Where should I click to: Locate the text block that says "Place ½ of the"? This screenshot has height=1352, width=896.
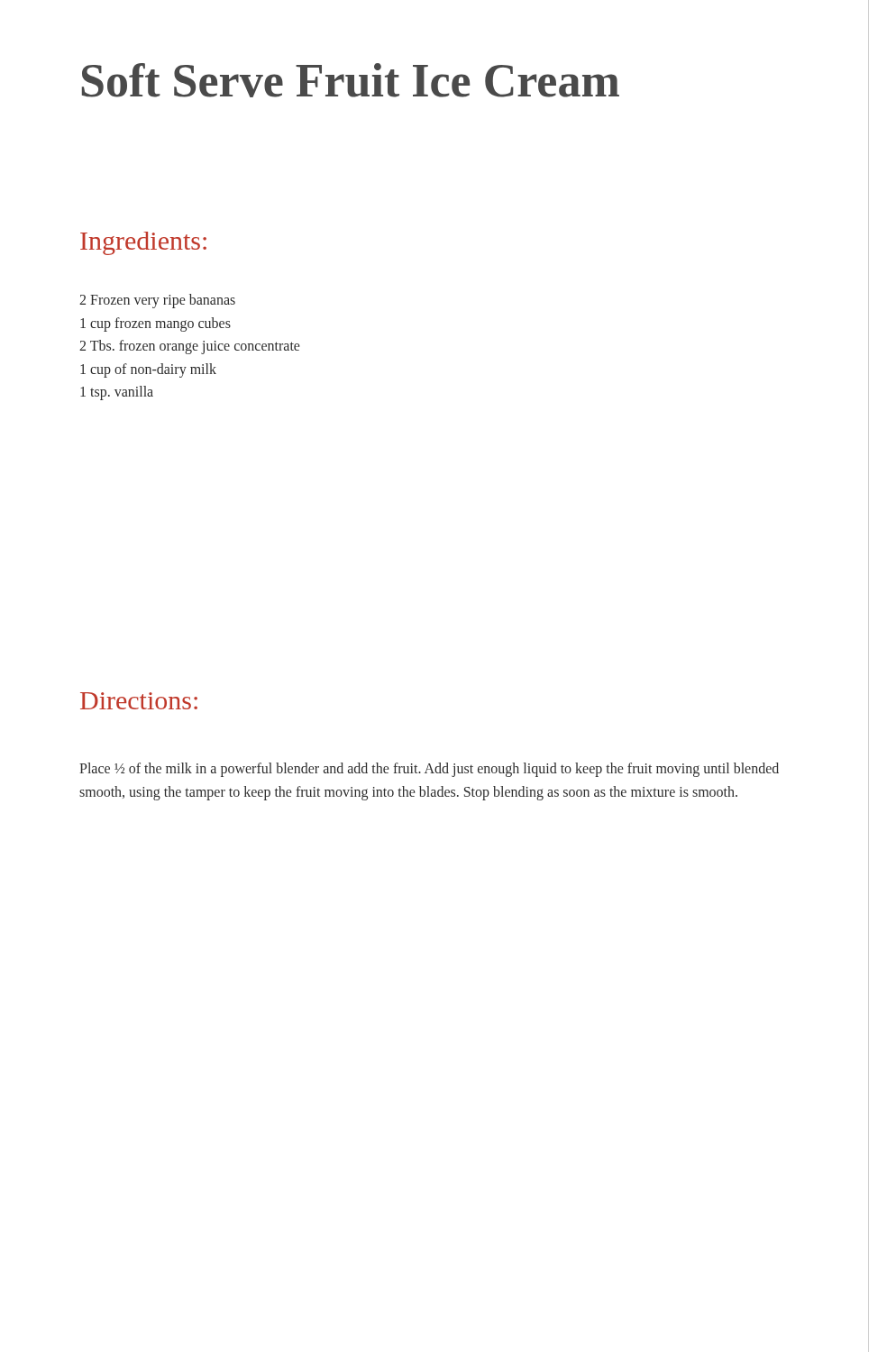coord(448,781)
